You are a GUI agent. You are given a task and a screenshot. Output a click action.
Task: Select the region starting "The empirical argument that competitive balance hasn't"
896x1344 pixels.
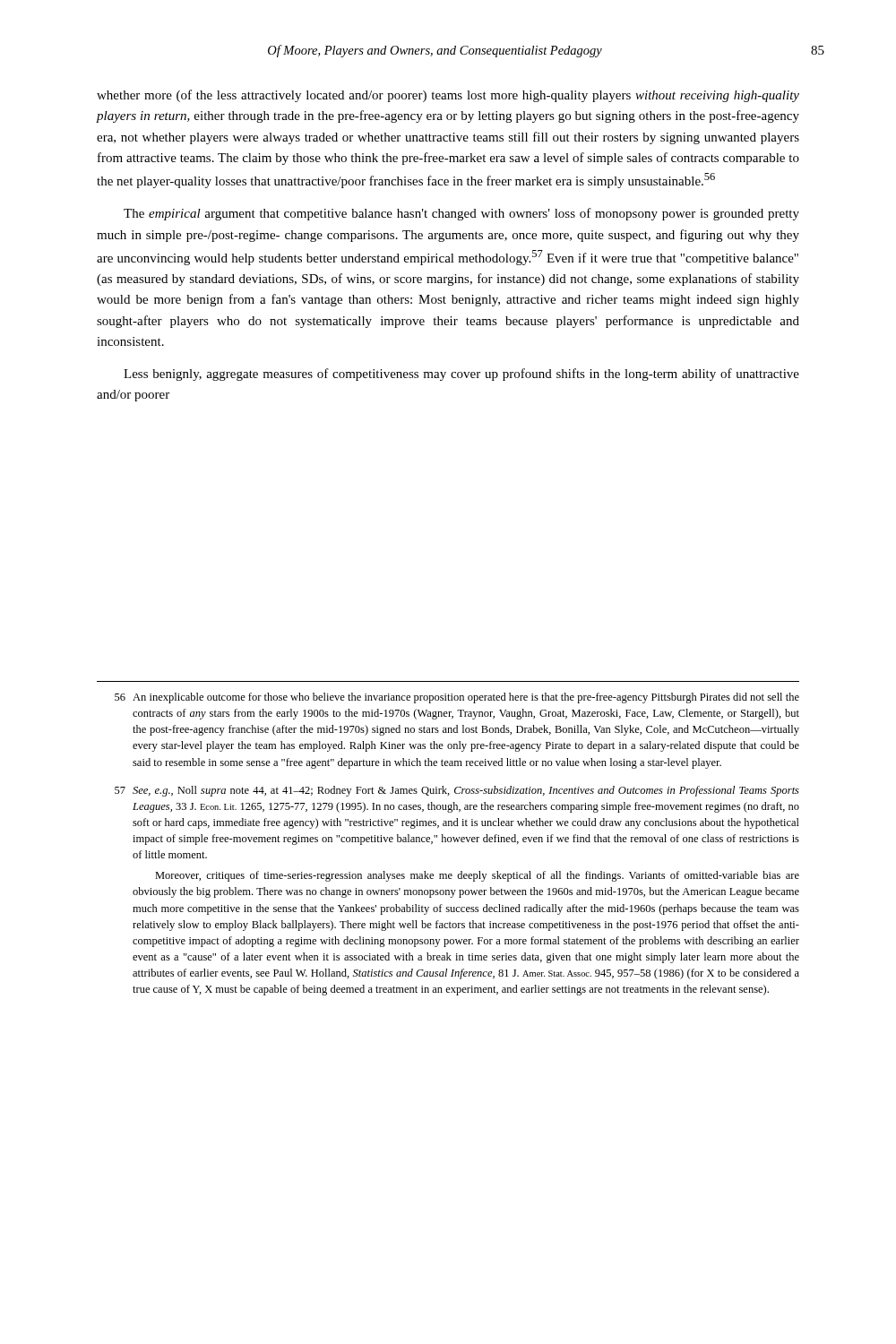pyautogui.click(x=448, y=278)
